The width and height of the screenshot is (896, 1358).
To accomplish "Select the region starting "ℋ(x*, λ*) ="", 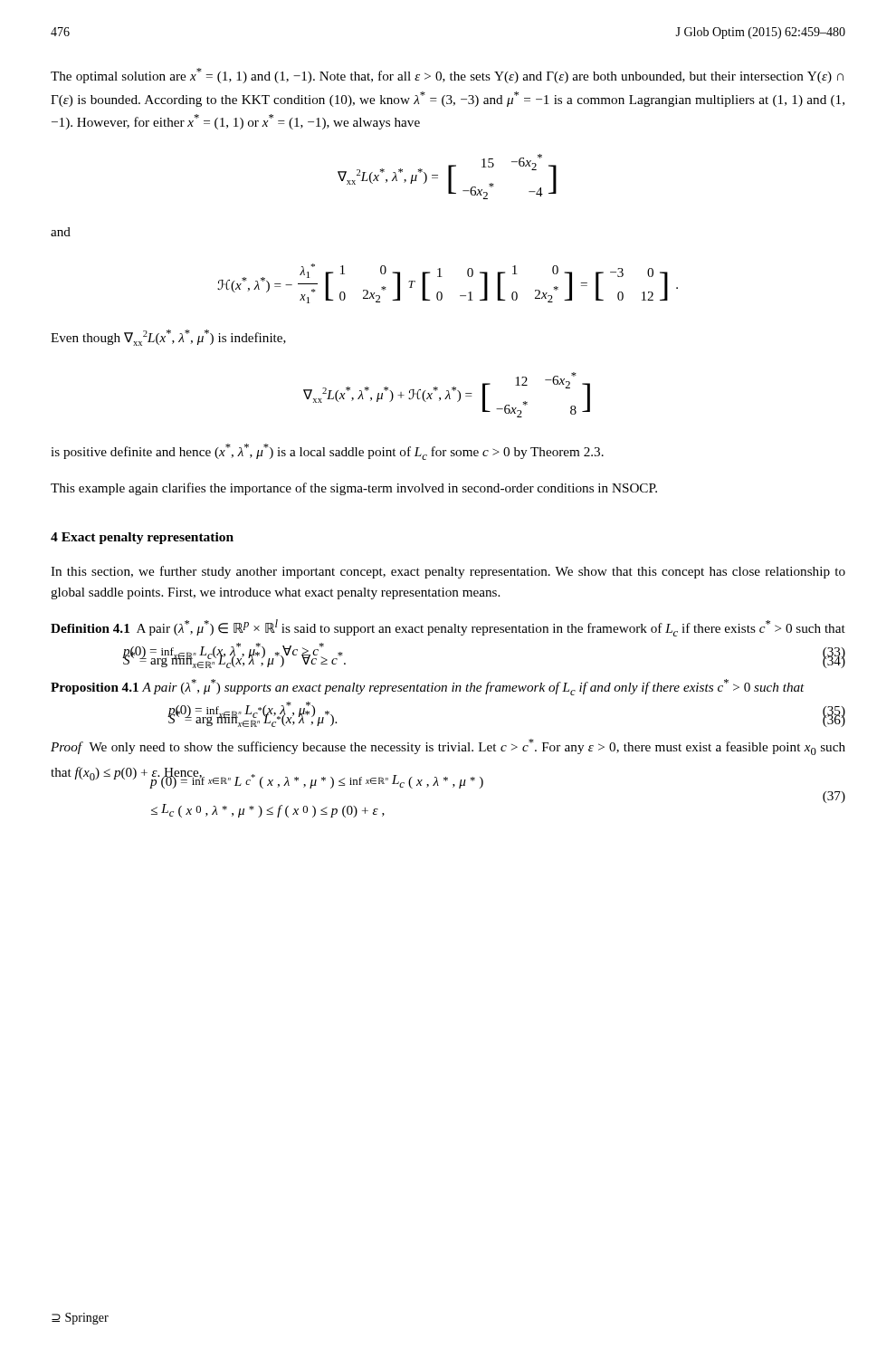I will click(x=448, y=284).
